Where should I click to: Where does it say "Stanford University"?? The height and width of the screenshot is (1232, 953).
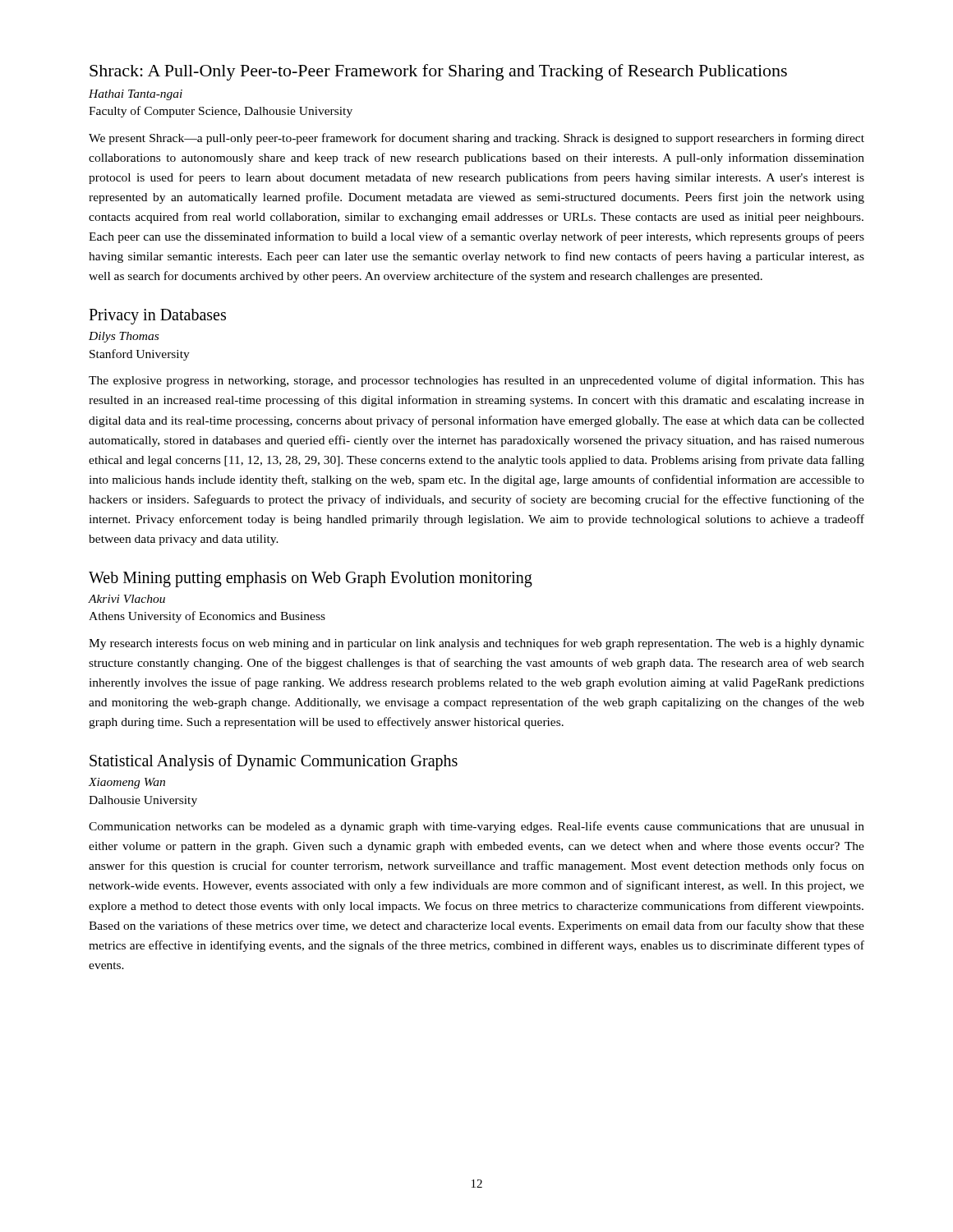140,355
